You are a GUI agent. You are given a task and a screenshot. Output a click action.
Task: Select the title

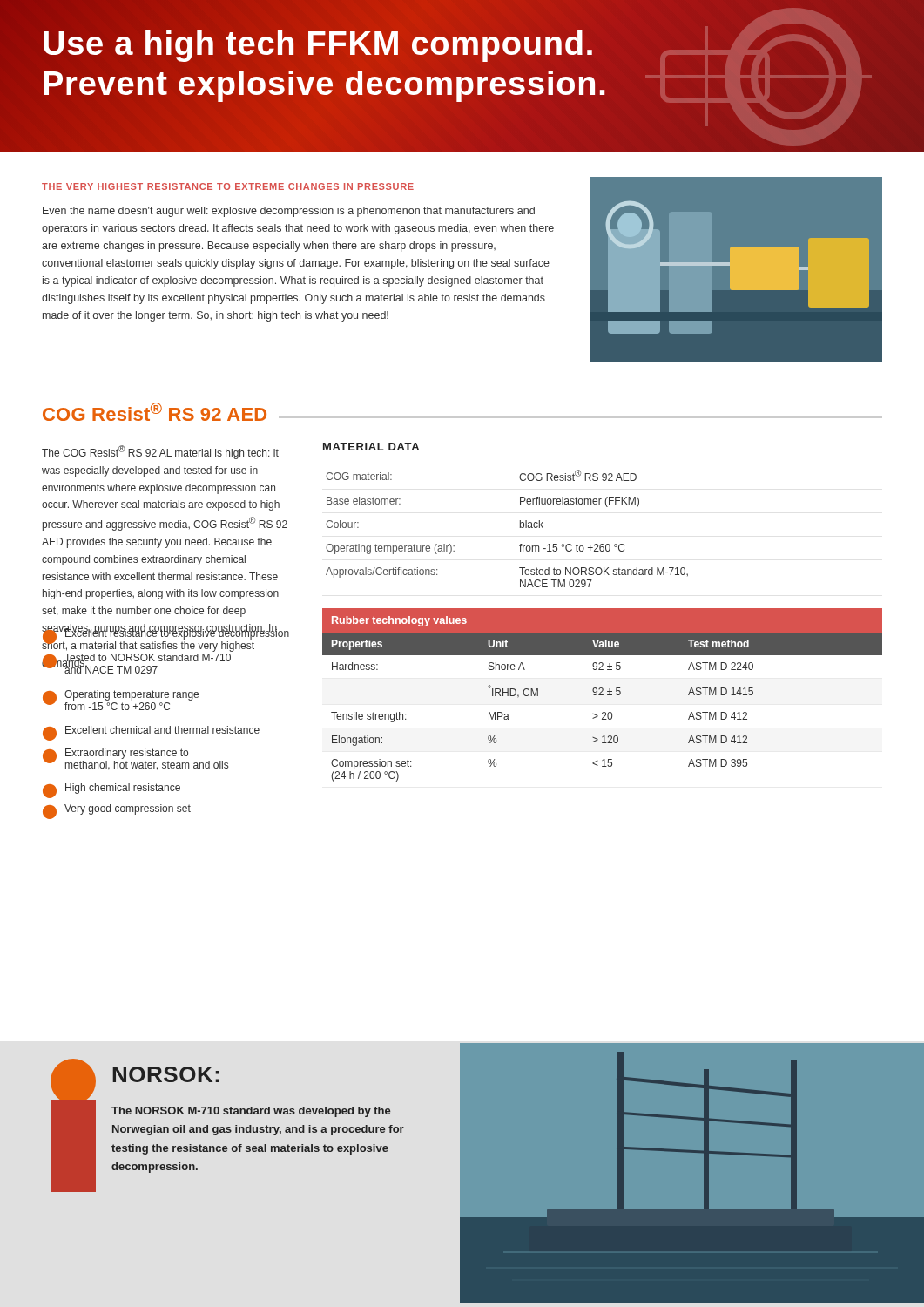pos(462,76)
